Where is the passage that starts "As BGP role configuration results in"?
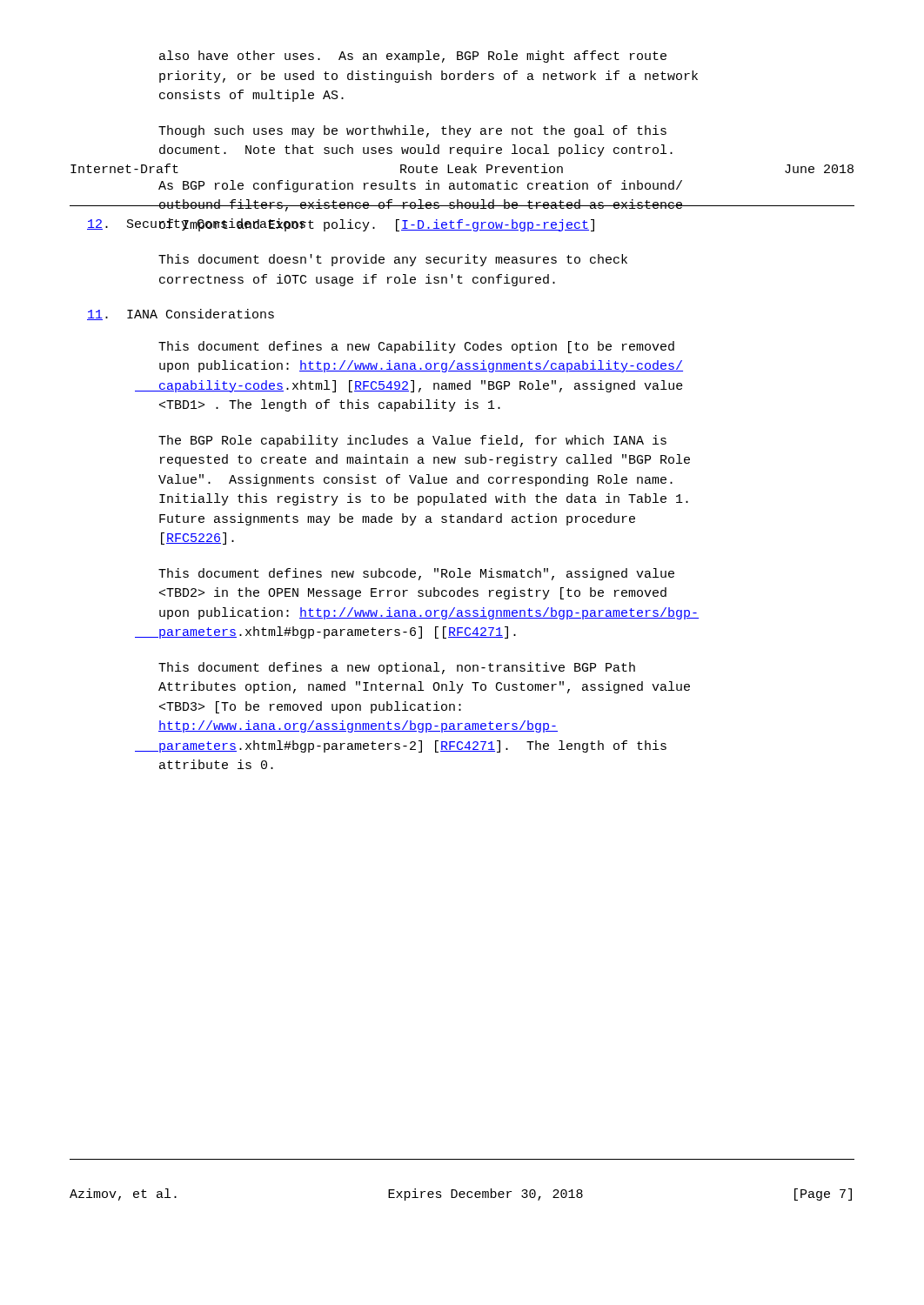Screen dimensions: 1305x924 (409, 206)
